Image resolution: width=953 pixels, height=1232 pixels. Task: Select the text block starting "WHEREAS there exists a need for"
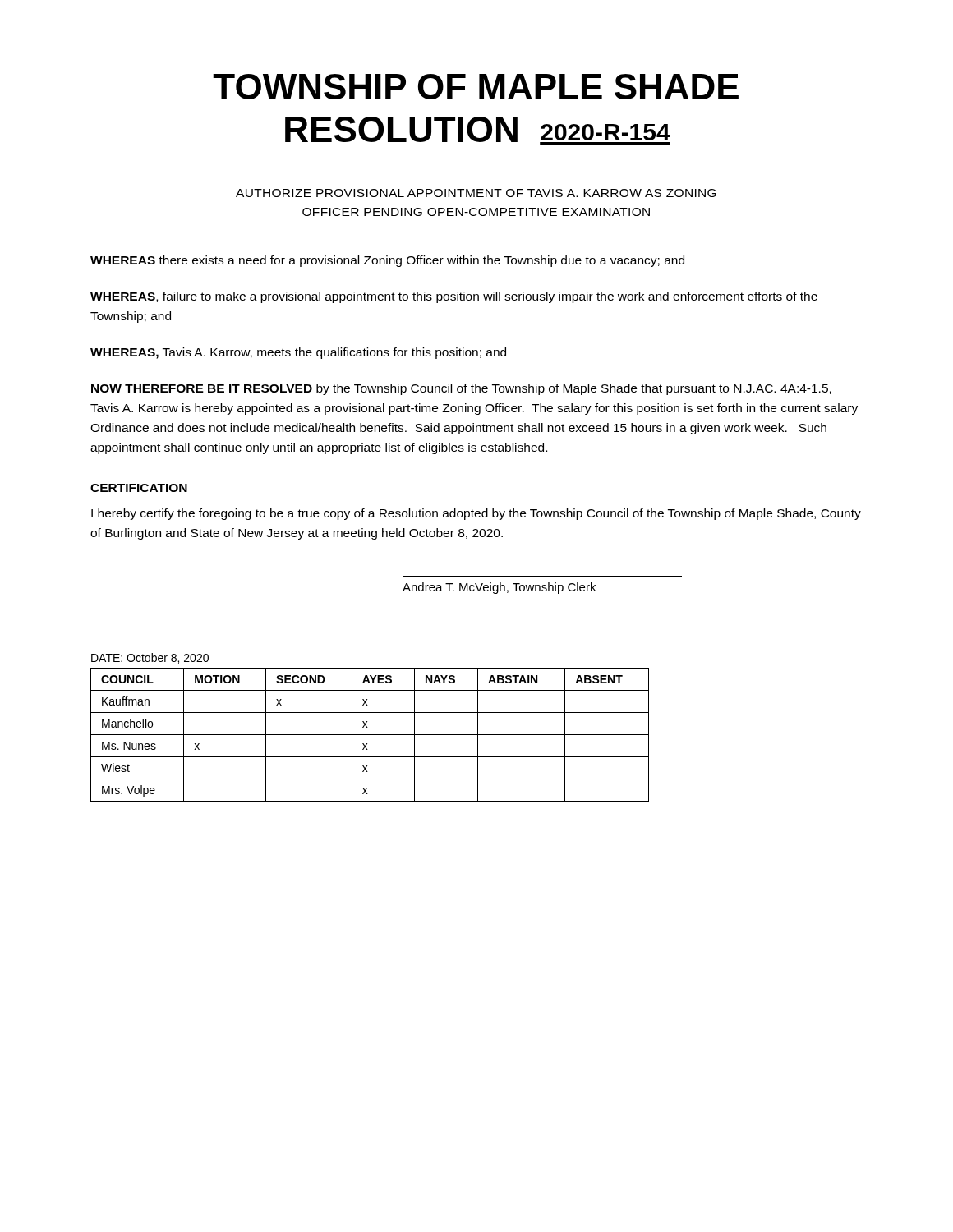tap(388, 260)
